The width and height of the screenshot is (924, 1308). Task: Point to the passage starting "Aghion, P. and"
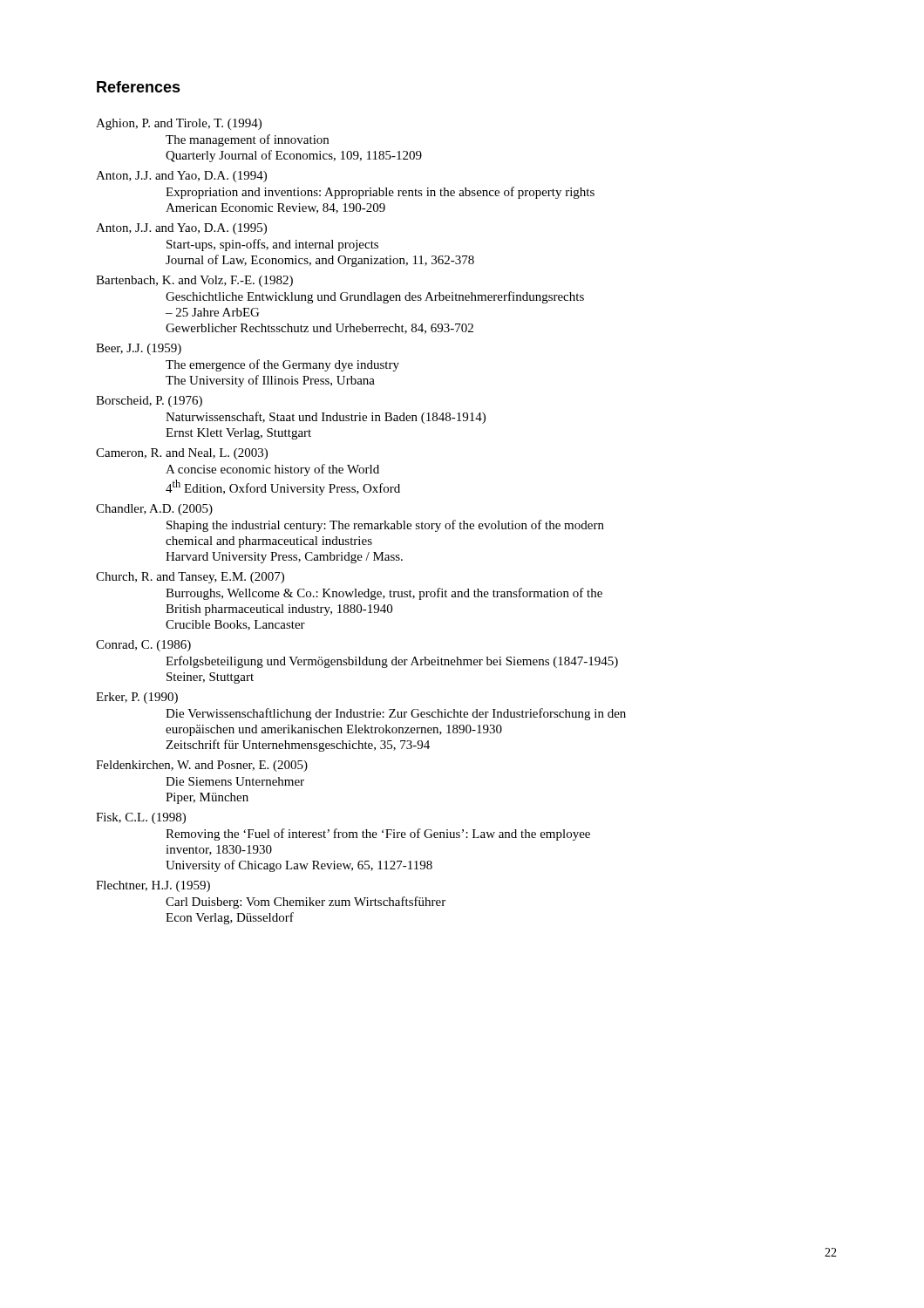pyautogui.click(x=179, y=124)
